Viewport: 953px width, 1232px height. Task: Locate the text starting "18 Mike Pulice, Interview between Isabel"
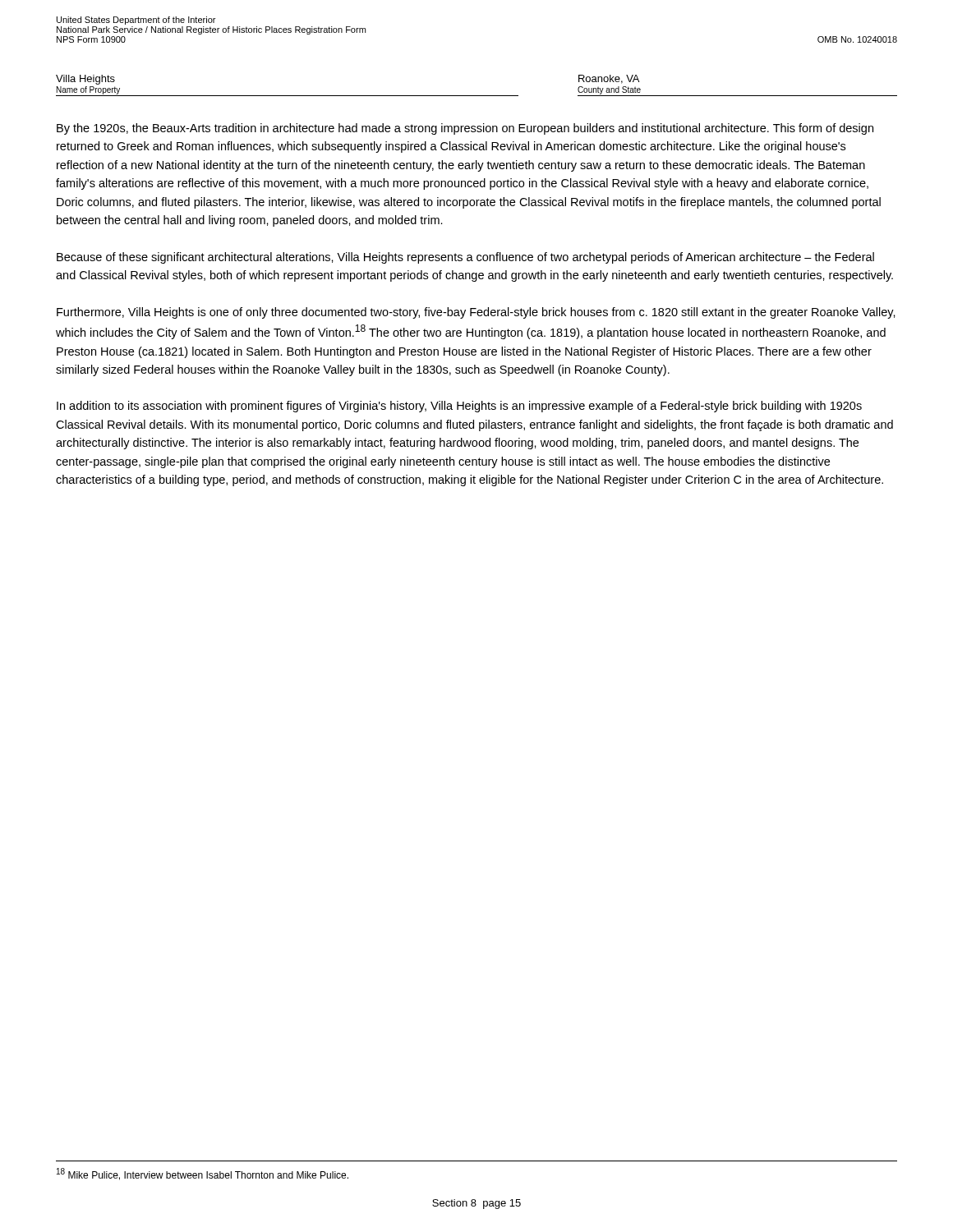203,1174
